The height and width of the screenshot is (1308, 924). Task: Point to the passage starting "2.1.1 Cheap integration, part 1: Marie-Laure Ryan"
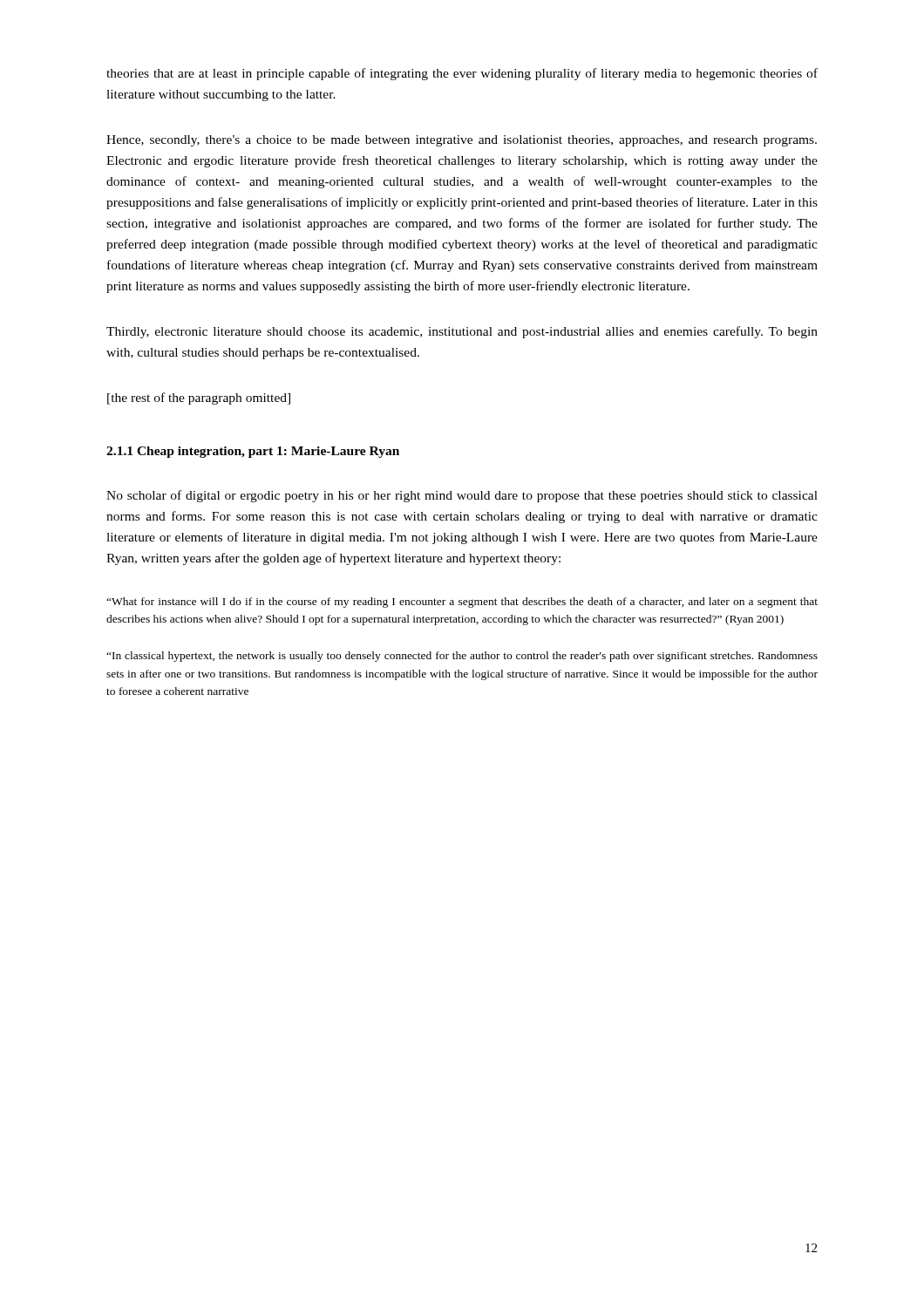point(253,451)
